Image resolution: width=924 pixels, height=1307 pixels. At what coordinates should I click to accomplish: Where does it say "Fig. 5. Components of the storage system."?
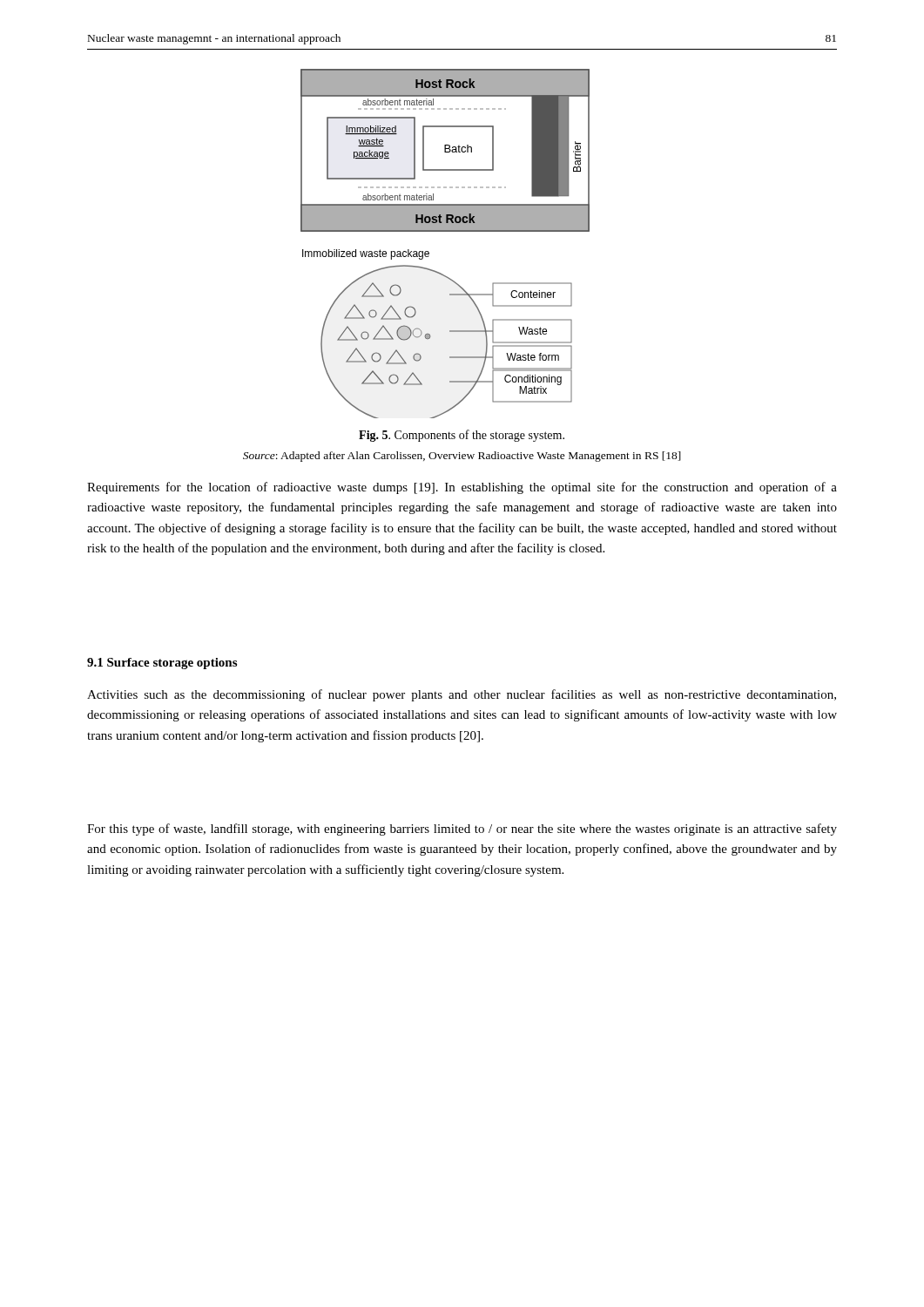(462, 435)
